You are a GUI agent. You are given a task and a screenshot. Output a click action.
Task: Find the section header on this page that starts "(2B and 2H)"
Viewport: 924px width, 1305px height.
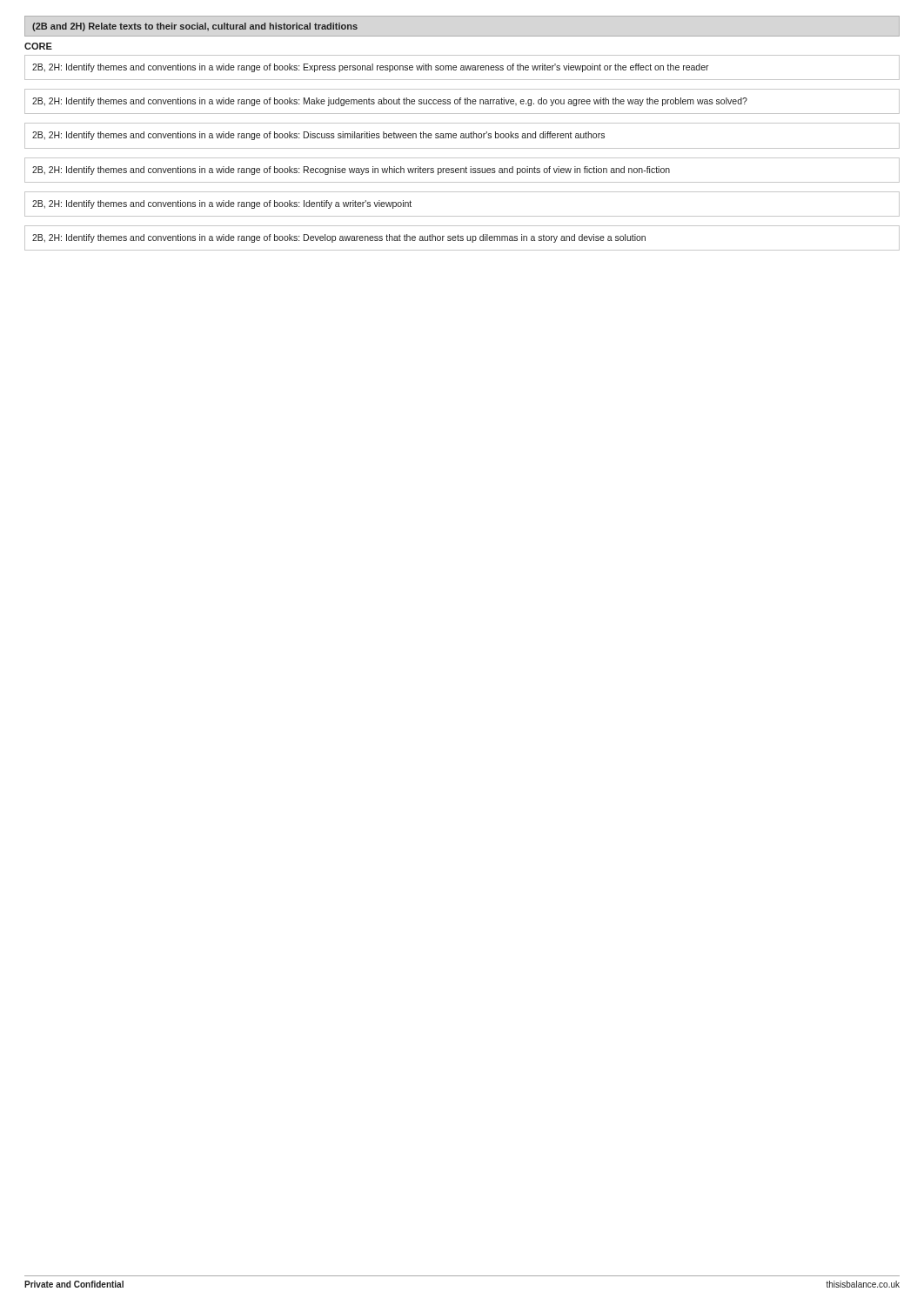195,26
